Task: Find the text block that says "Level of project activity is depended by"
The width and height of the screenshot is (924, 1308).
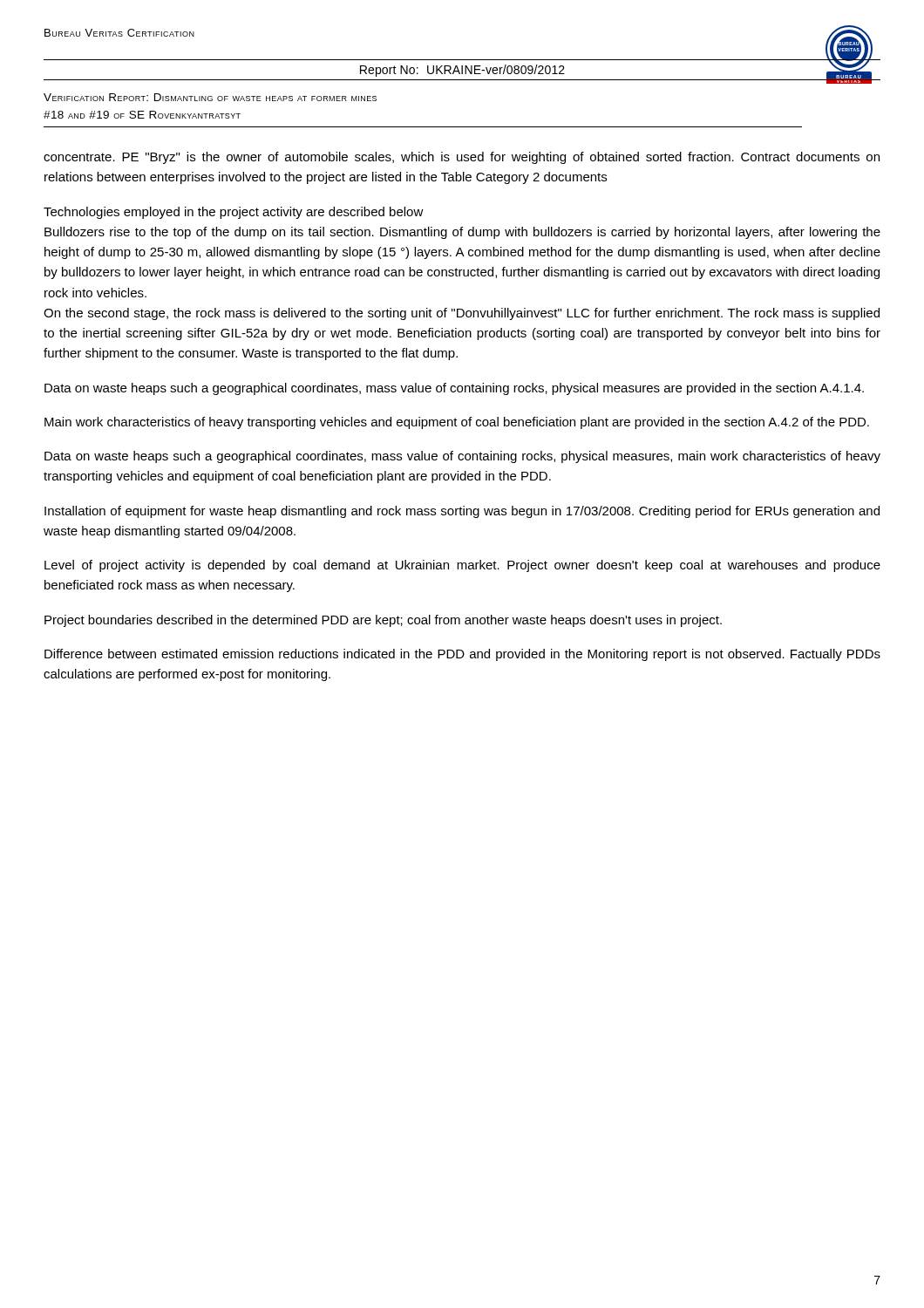Action: click(462, 575)
